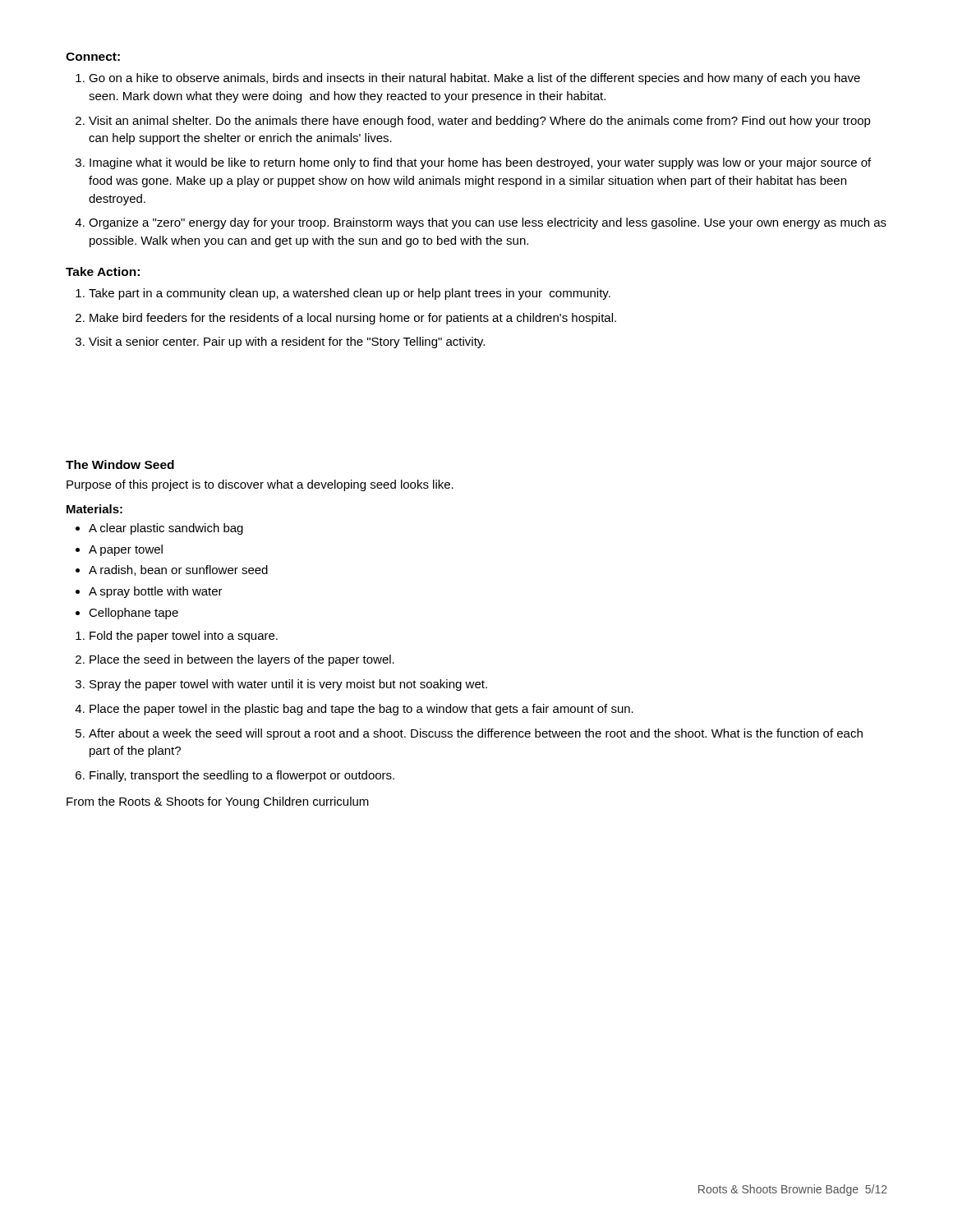Locate the text "The Window Seed"
Viewport: 953px width, 1232px height.
click(120, 464)
